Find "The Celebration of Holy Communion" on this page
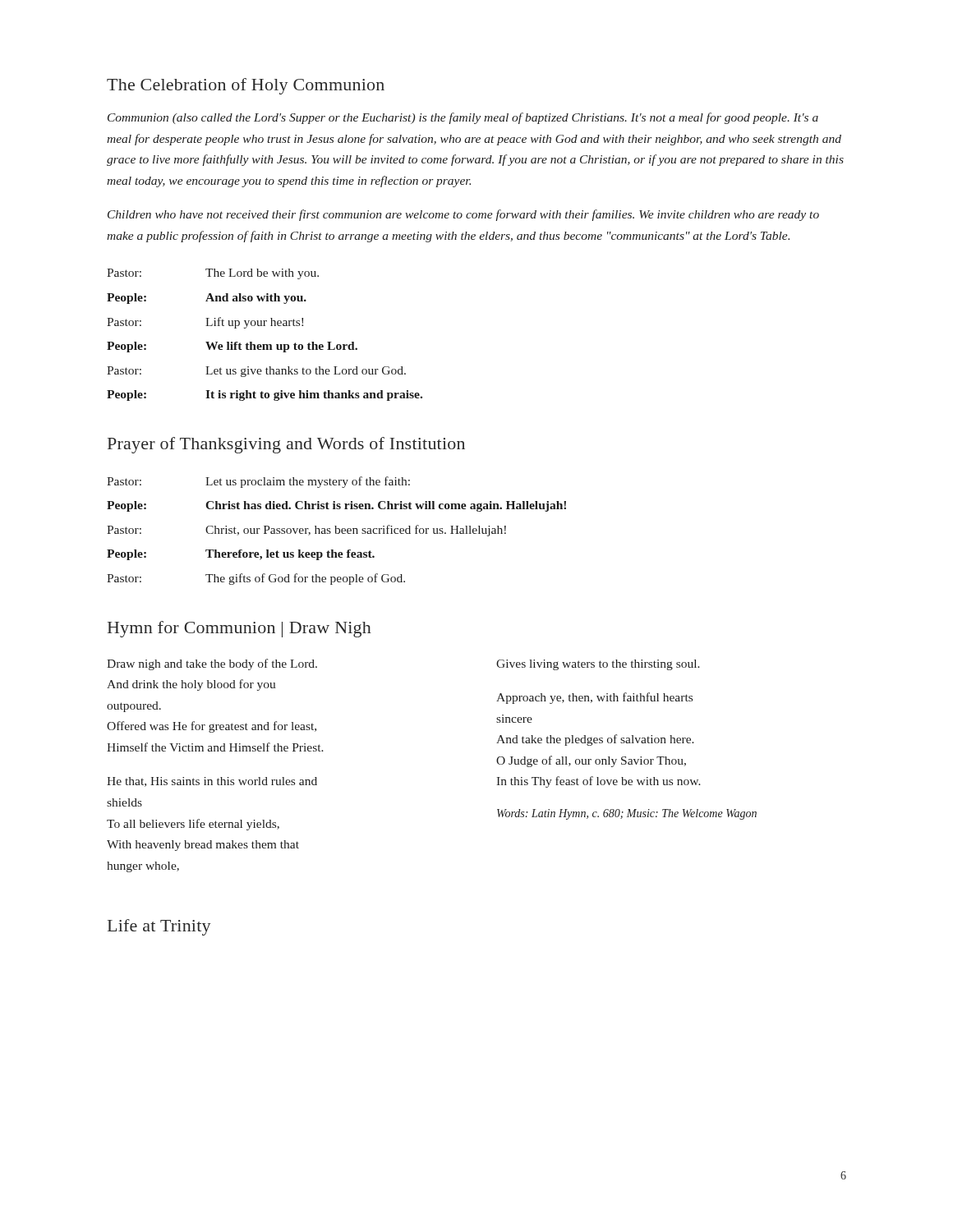The height and width of the screenshot is (1232, 953). click(x=246, y=84)
